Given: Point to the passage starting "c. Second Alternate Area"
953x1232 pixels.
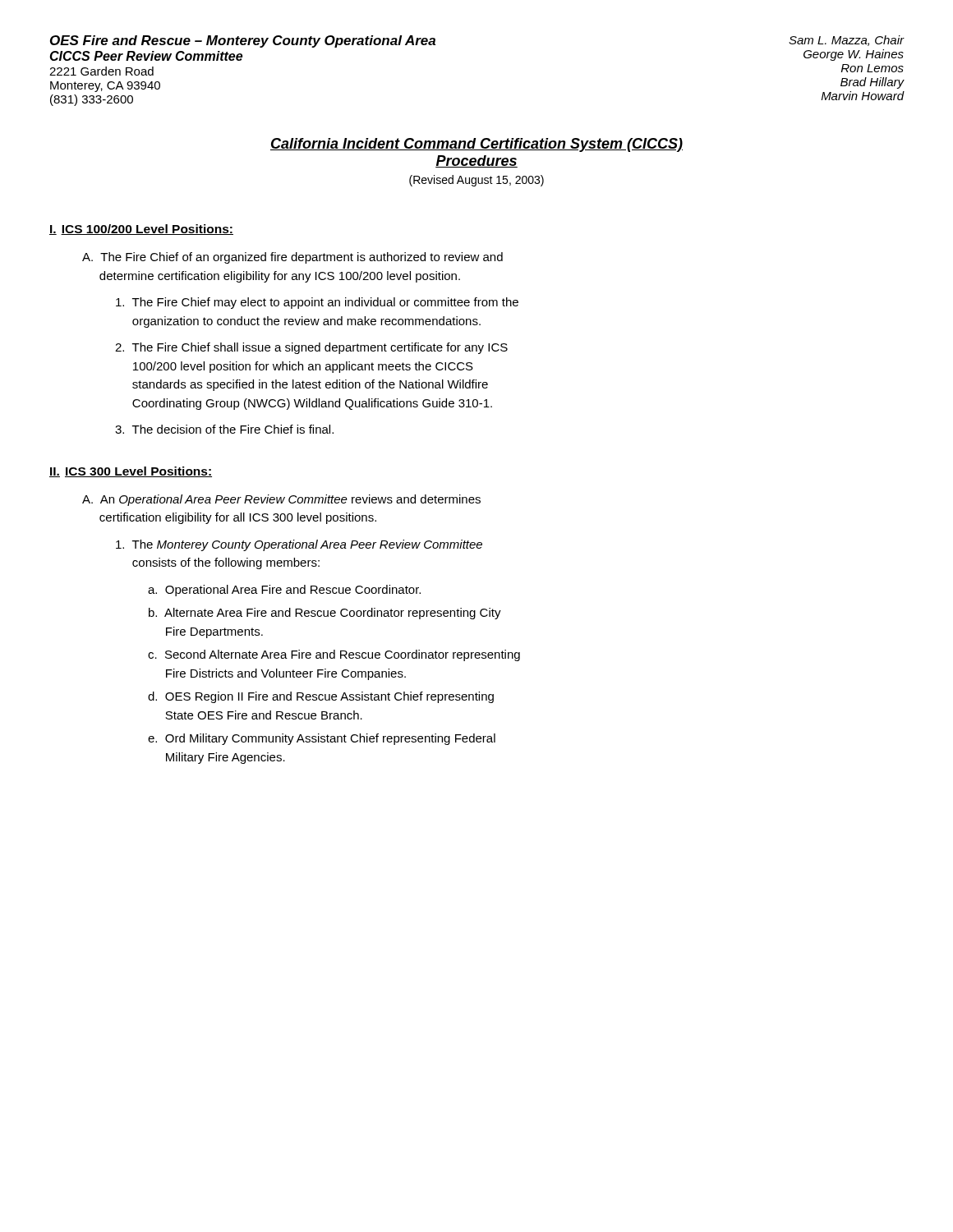Looking at the screenshot, I should click(334, 663).
